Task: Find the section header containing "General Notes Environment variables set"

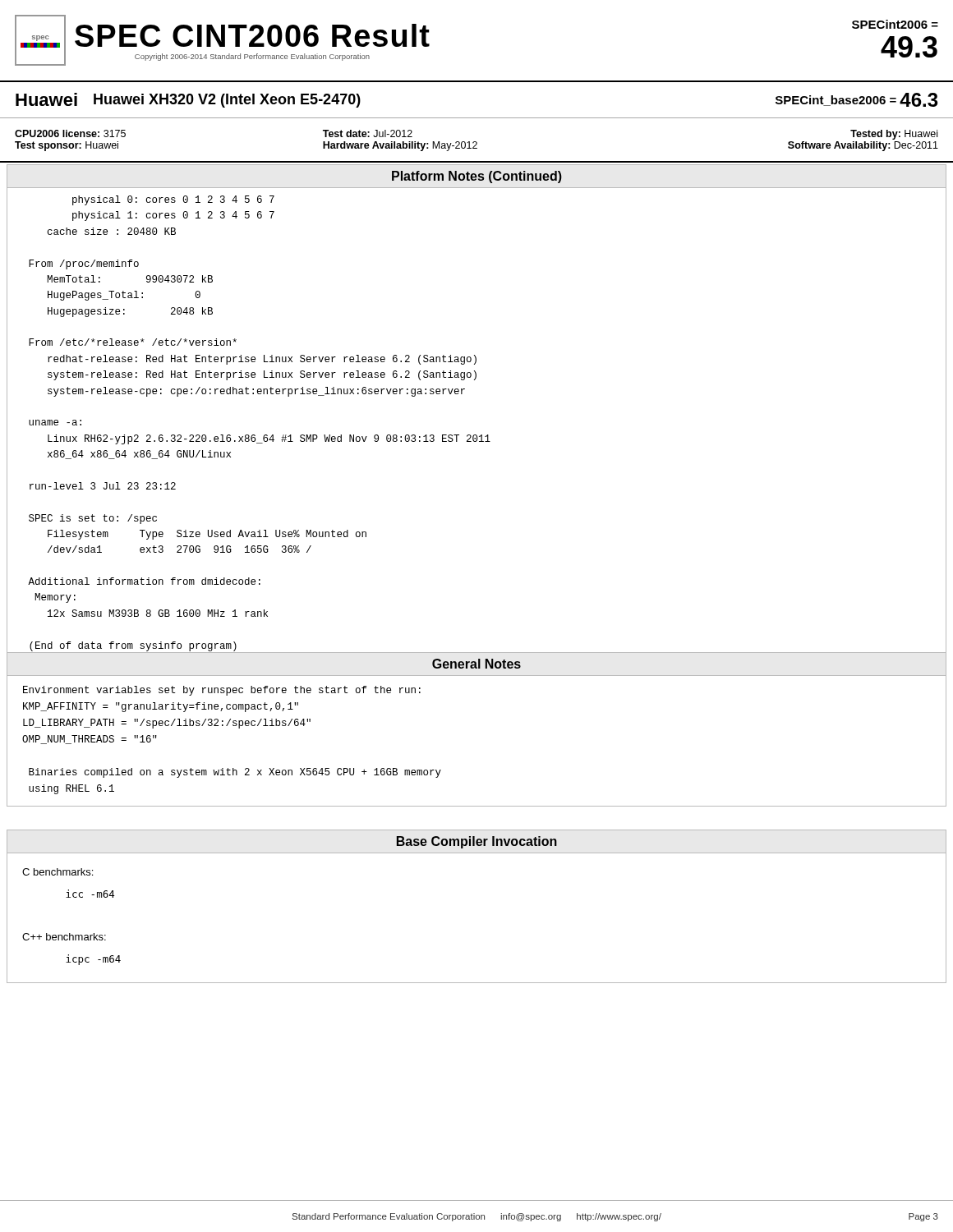Action: pyautogui.click(x=476, y=664)
